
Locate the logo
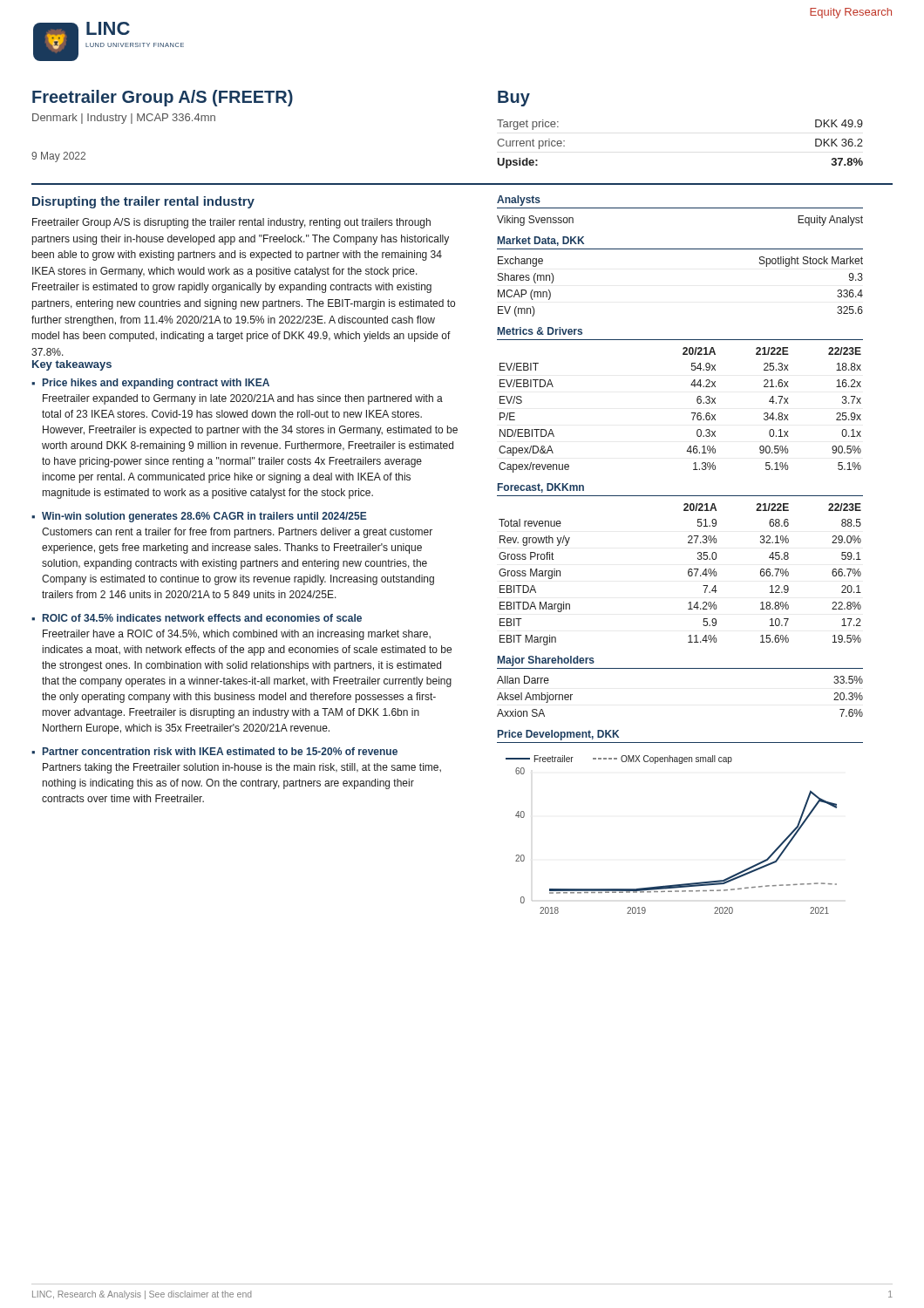[x=110, y=45]
